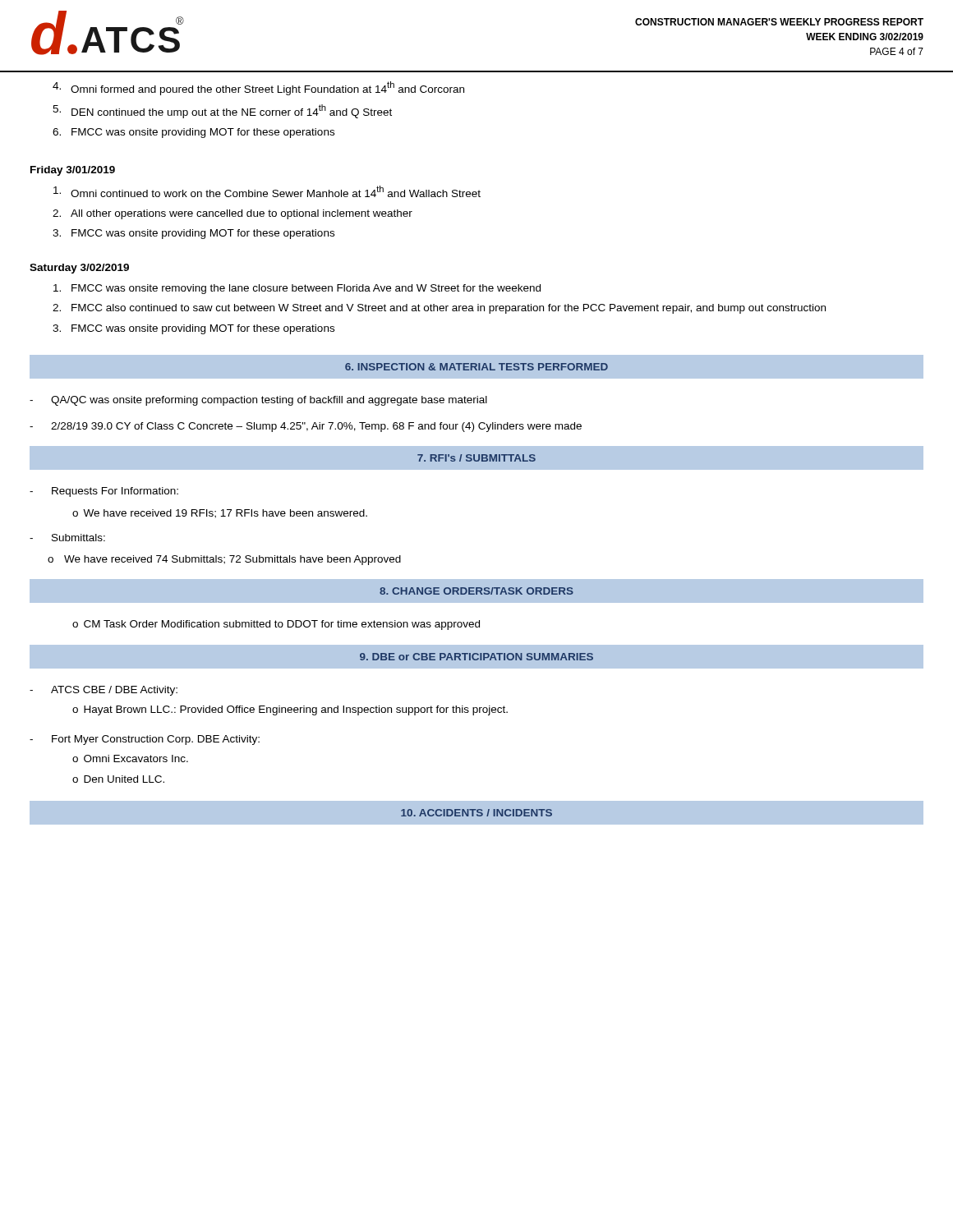Find the passage starting "- 2/28/19 39.0 CY of Class C"
953x1232 pixels.
tap(306, 426)
